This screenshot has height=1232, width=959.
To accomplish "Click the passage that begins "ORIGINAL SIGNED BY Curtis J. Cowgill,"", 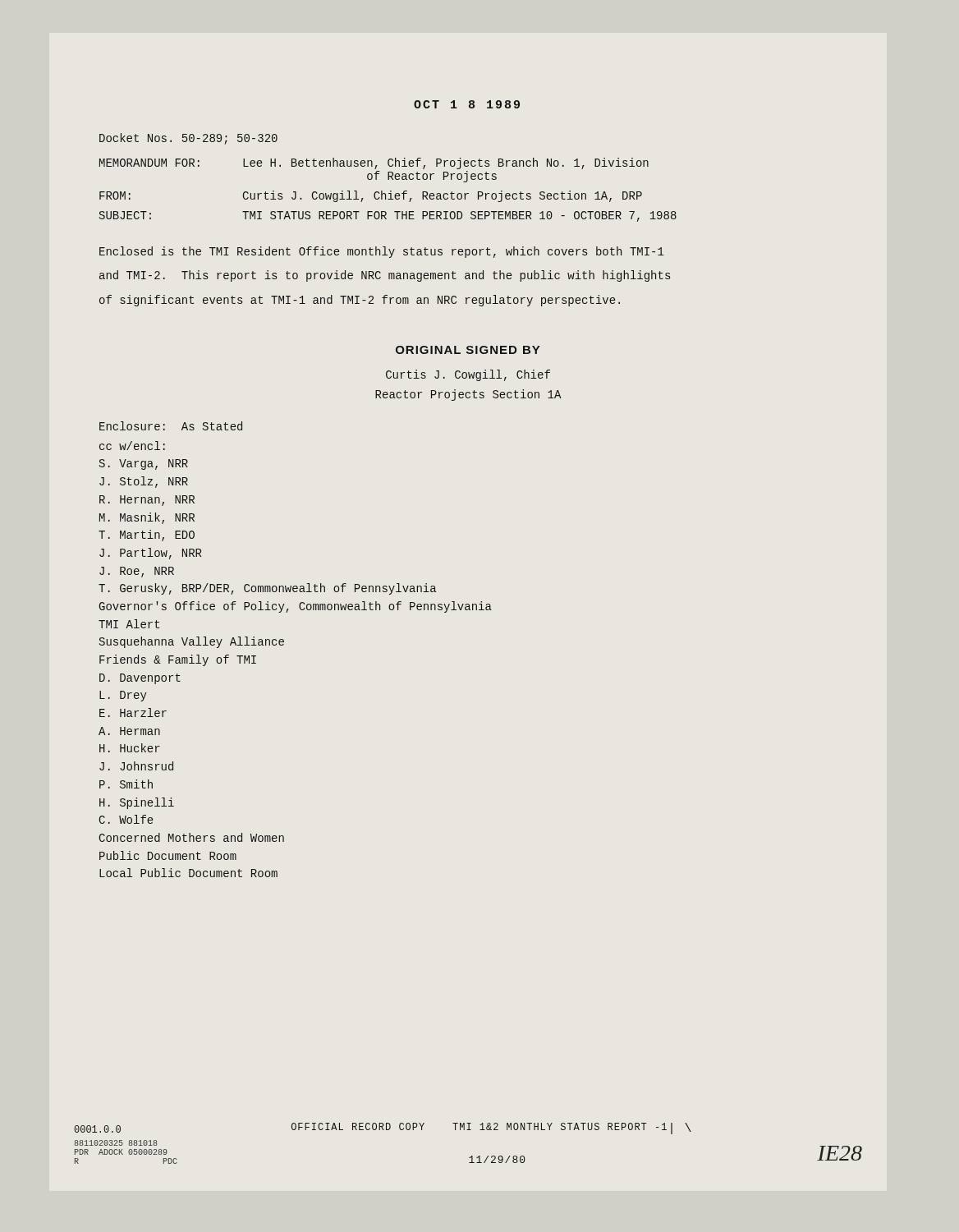I will (x=468, y=374).
